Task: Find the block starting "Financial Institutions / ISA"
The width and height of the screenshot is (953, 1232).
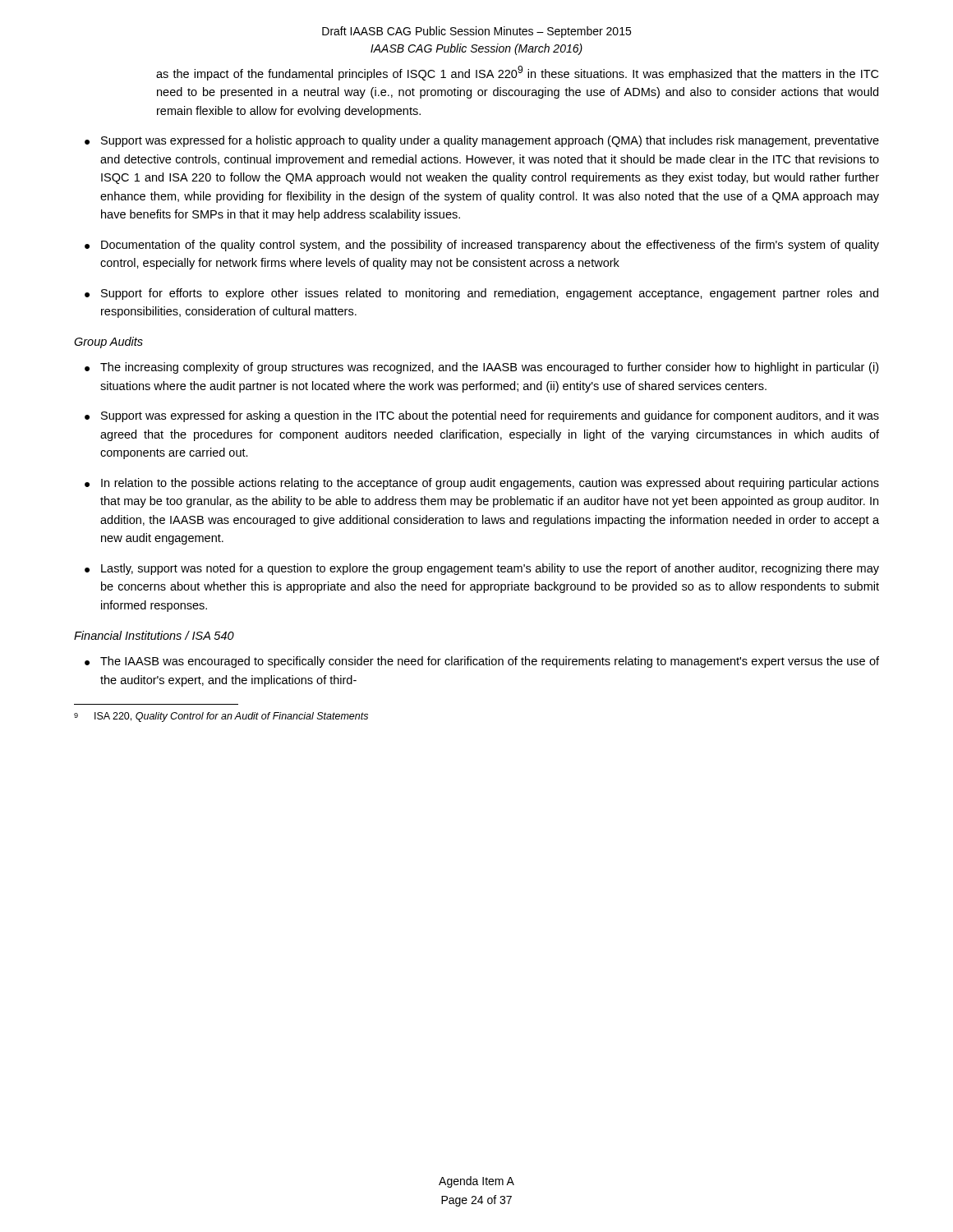Action: coord(154,636)
